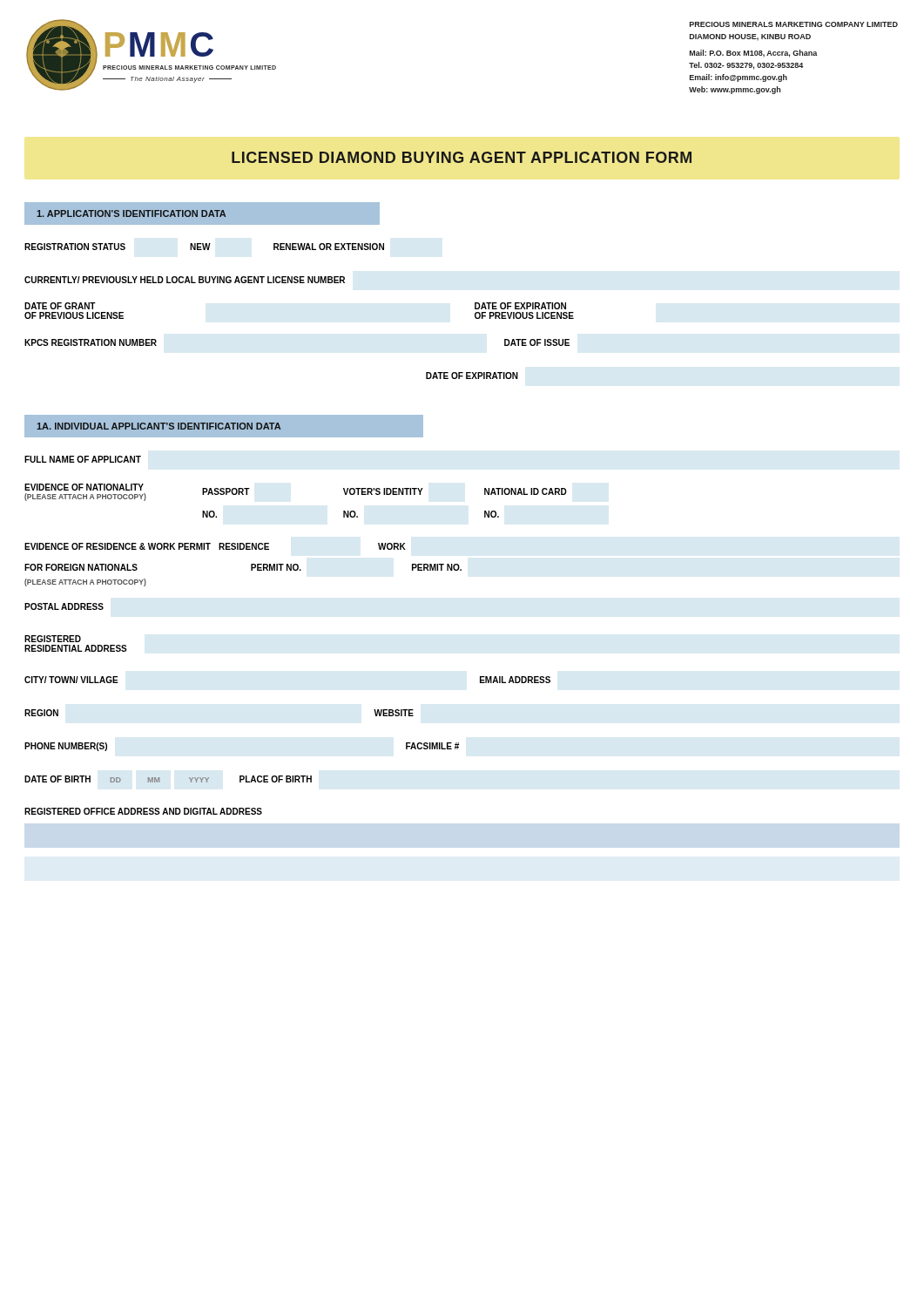Point to the block beginning "FOR FOREIGN NATIONALS PERMIT NO."
924x1307 pixels.
(462, 567)
